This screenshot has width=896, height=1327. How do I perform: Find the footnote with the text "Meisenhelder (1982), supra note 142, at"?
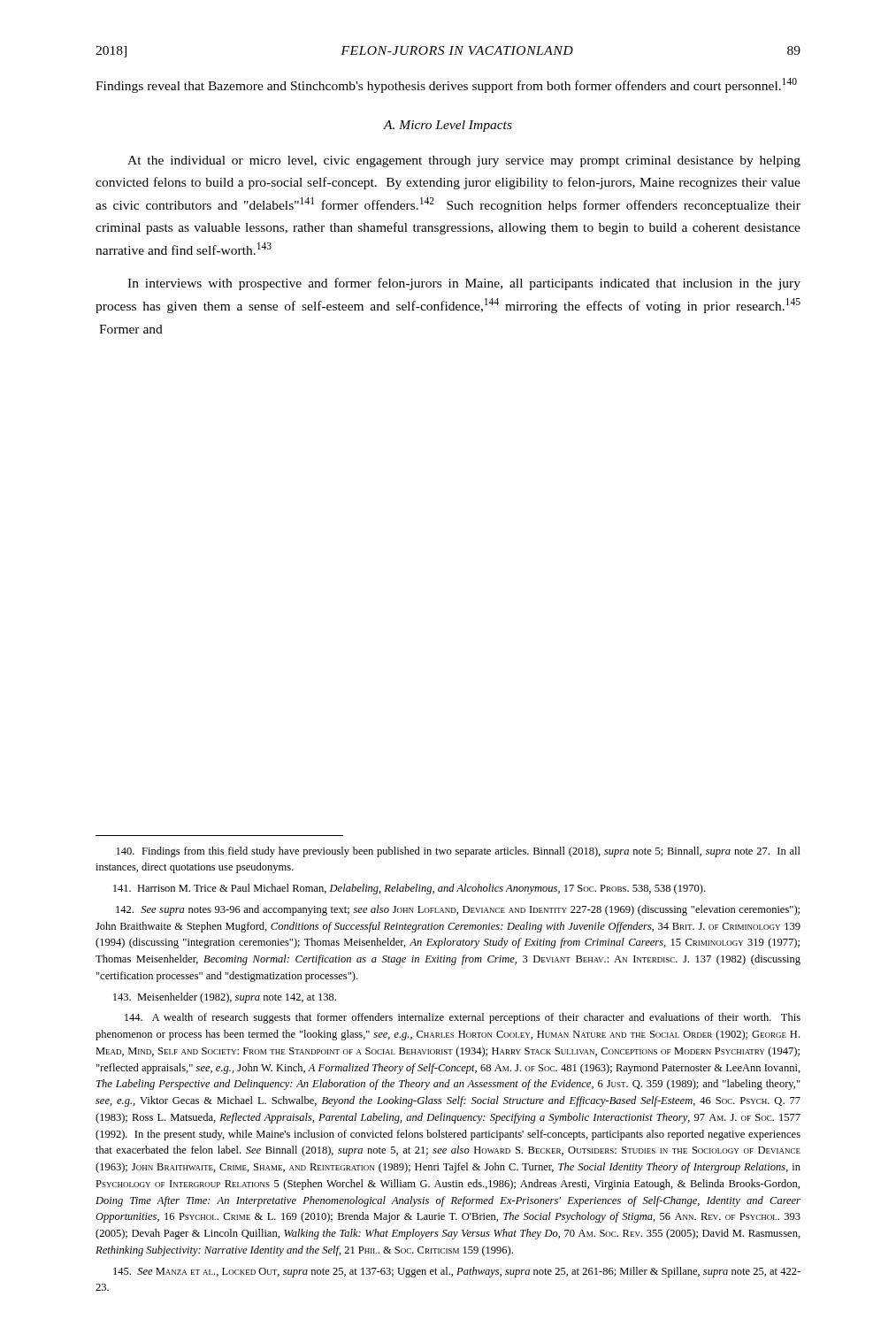pos(225,998)
